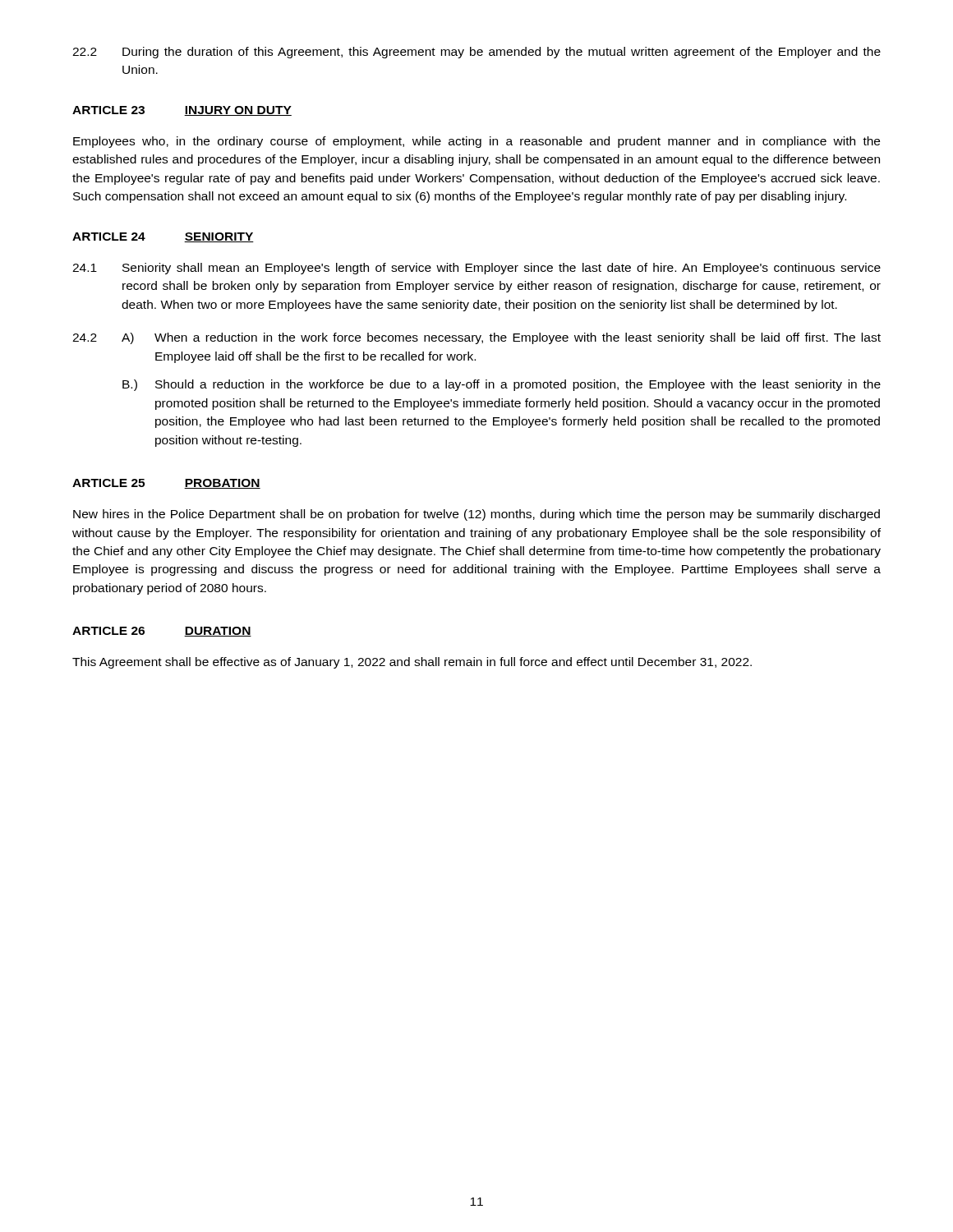Click the passage that begins "2 During the duration of this"
Screen dimensions: 1232x953
[x=476, y=61]
